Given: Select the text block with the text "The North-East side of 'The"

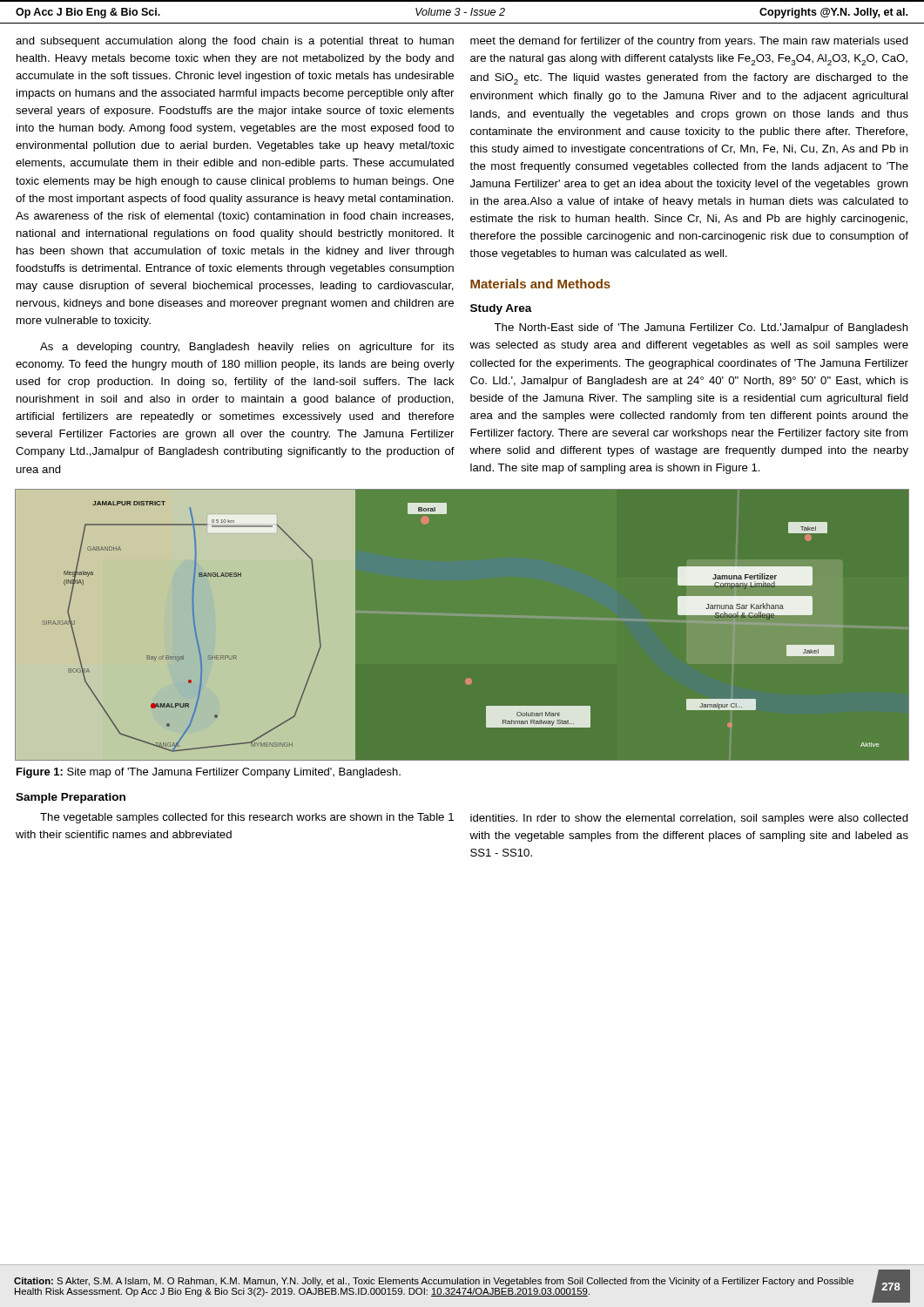Looking at the screenshot, I should [689, 397].
